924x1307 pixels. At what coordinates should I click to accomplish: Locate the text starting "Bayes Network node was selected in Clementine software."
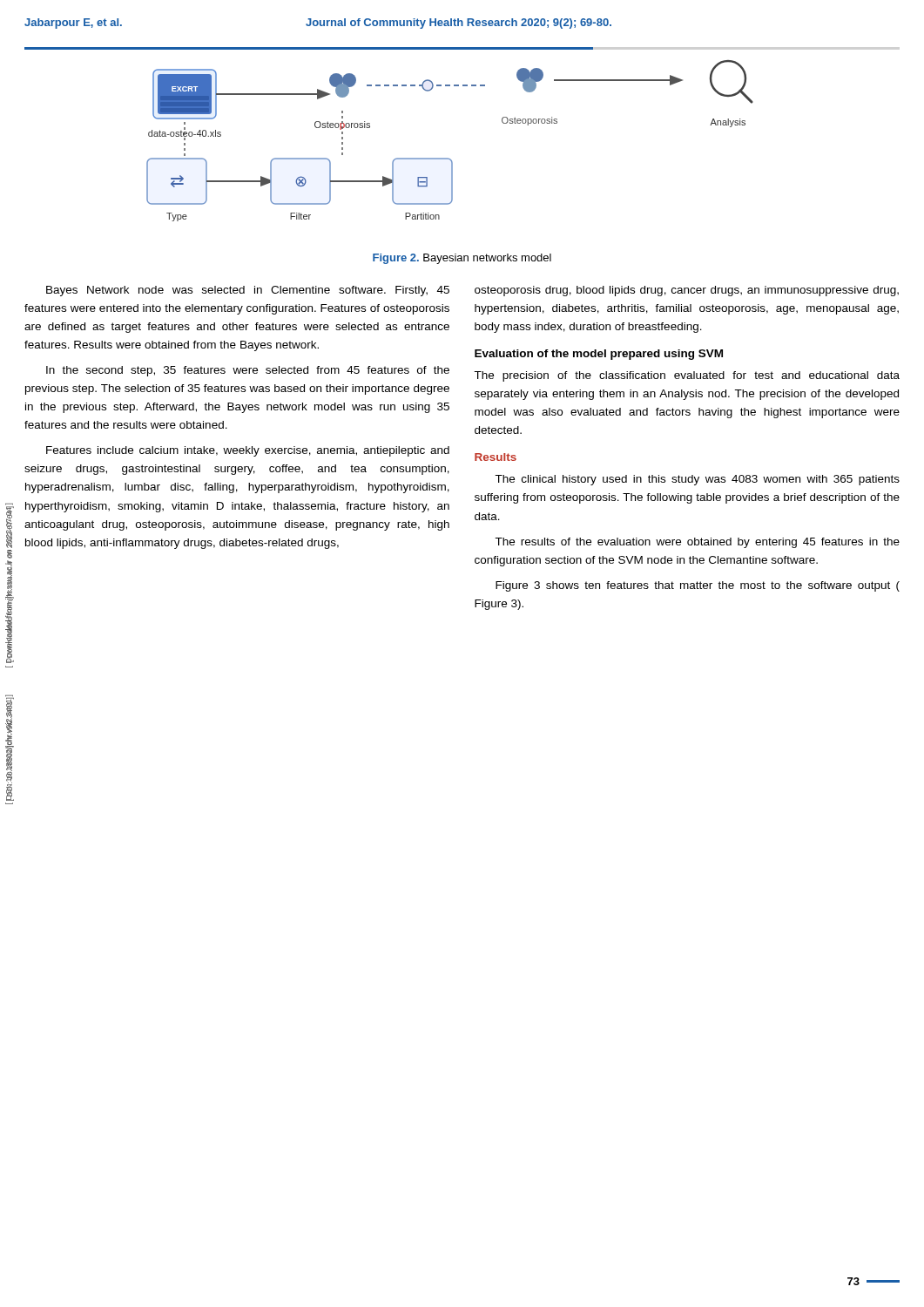pos(237,317)
